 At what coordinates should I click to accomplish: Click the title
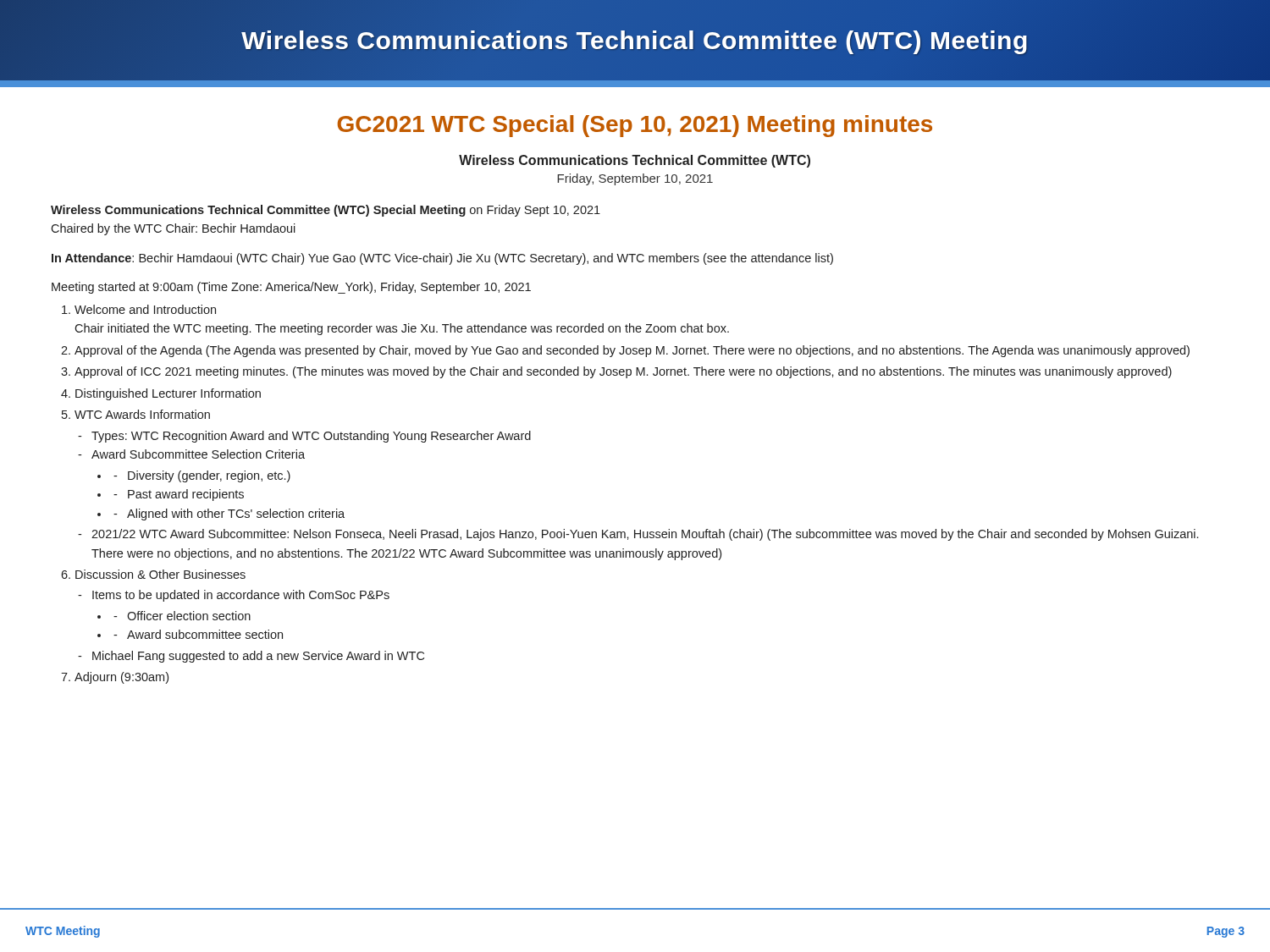pyautogui.click(x=635, y=124)
